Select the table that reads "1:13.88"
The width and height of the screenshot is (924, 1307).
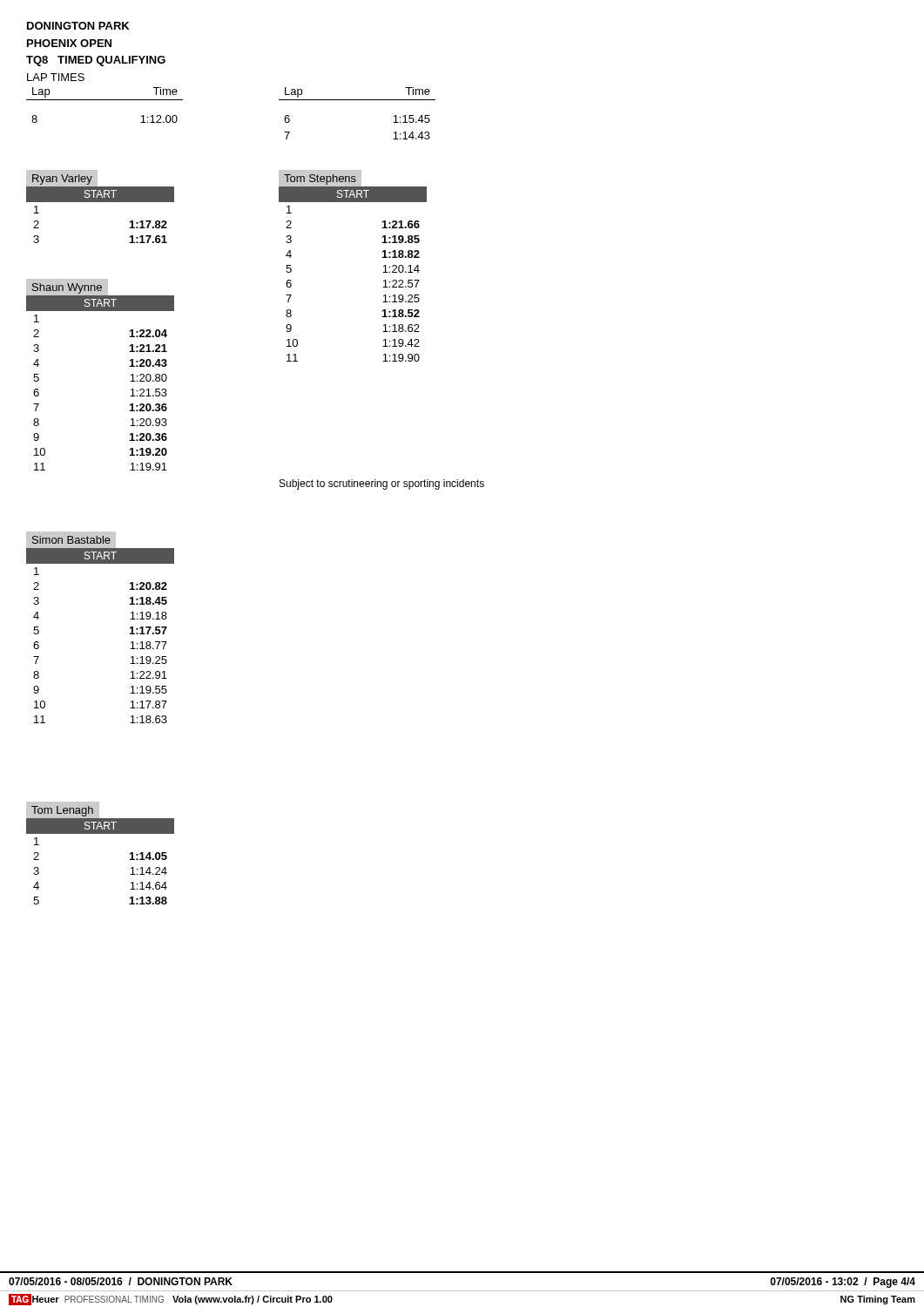pyautogui.click(x=100, y=855)
